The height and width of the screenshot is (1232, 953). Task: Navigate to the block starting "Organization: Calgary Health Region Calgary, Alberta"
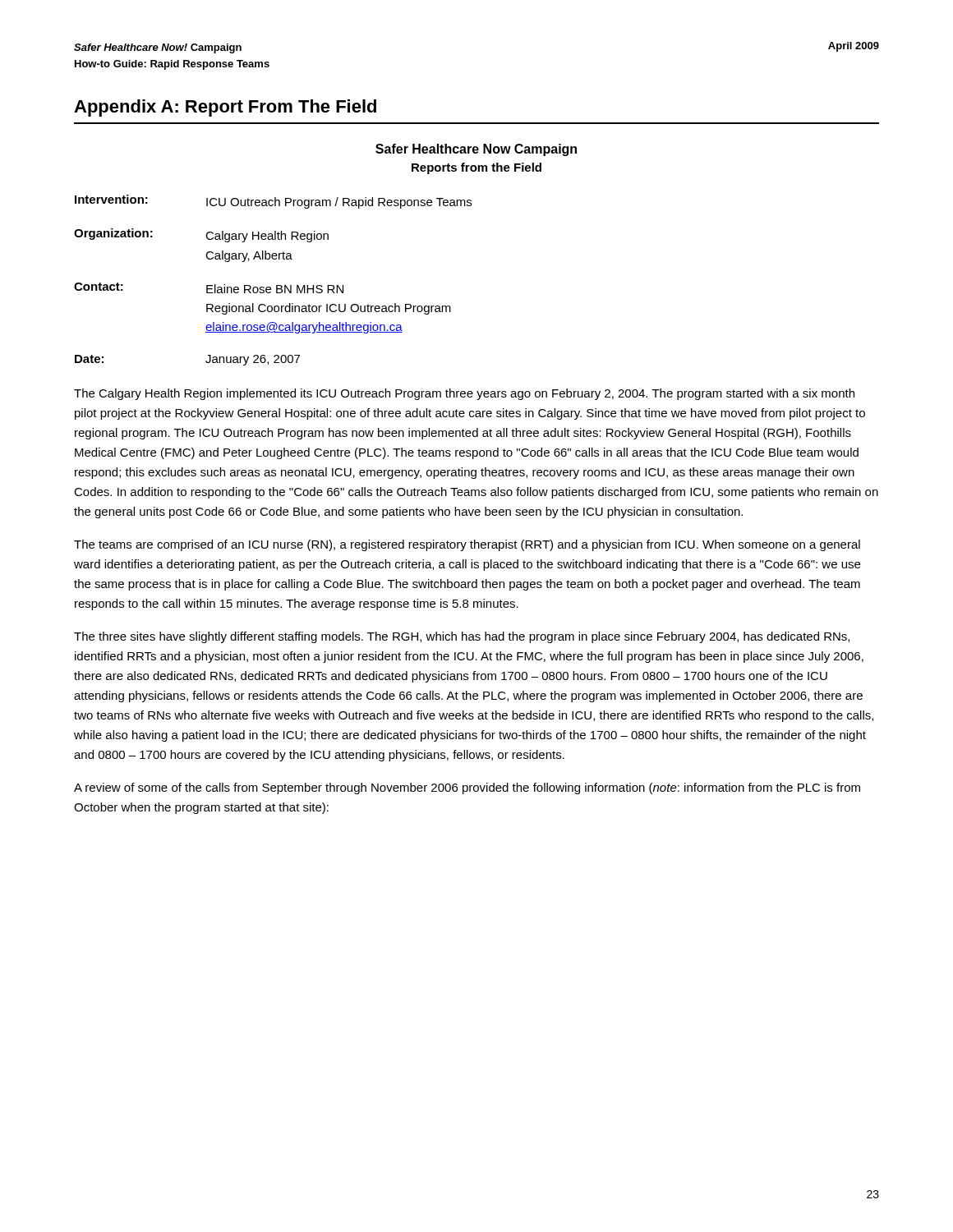click(x=108, y=235)
